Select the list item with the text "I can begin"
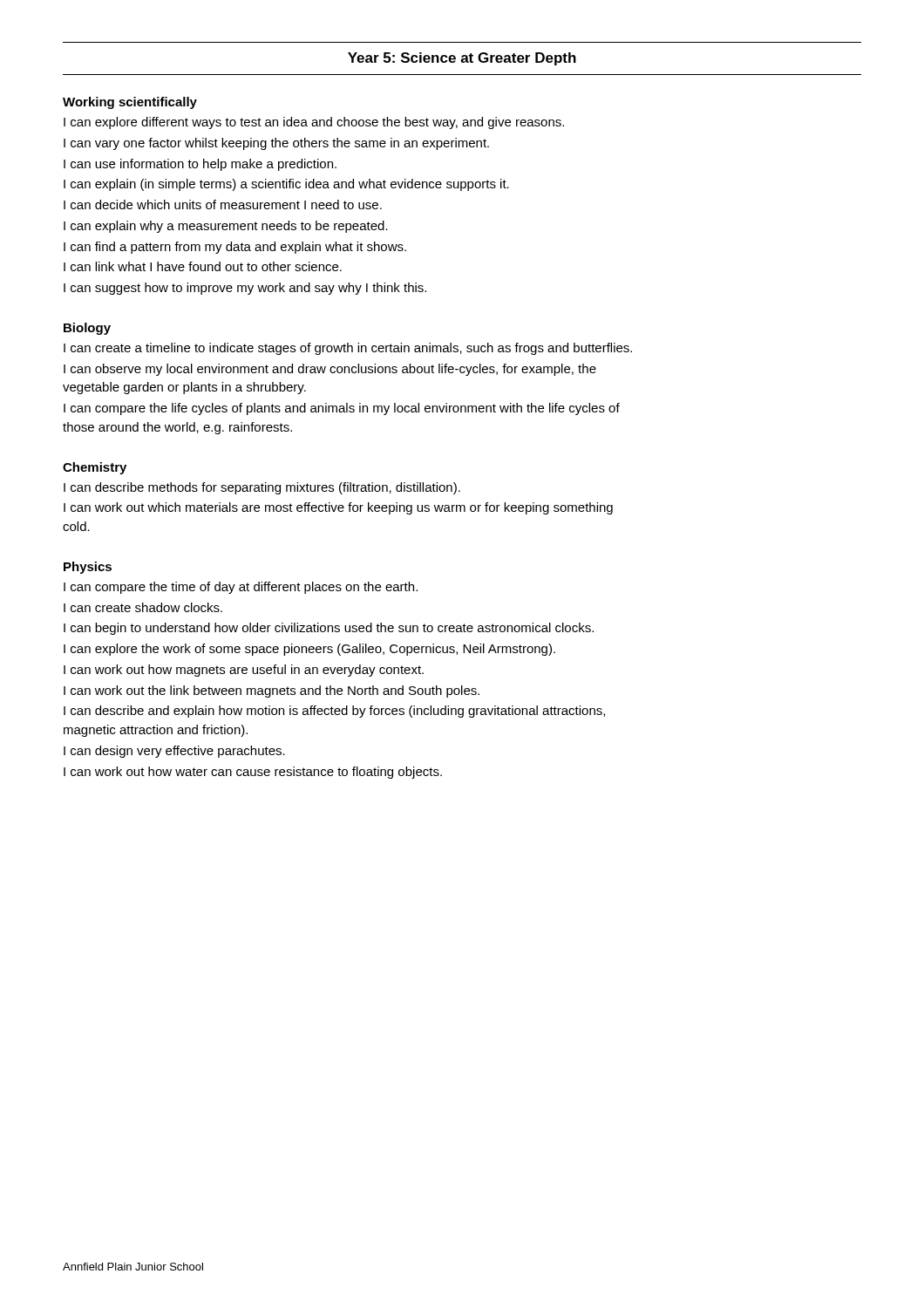 pos(329,628)
